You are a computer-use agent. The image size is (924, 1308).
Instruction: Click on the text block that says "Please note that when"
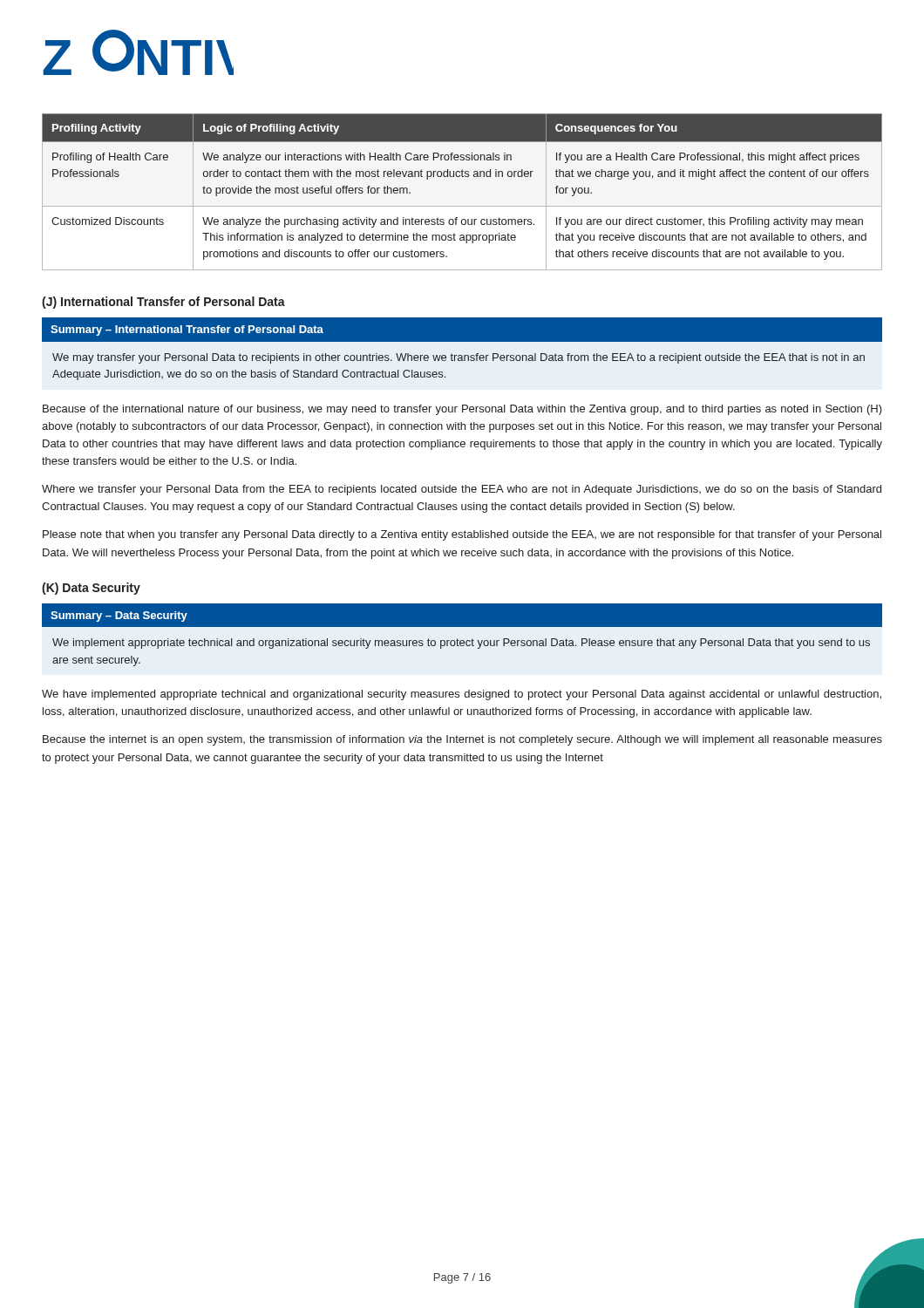[462, 543]
